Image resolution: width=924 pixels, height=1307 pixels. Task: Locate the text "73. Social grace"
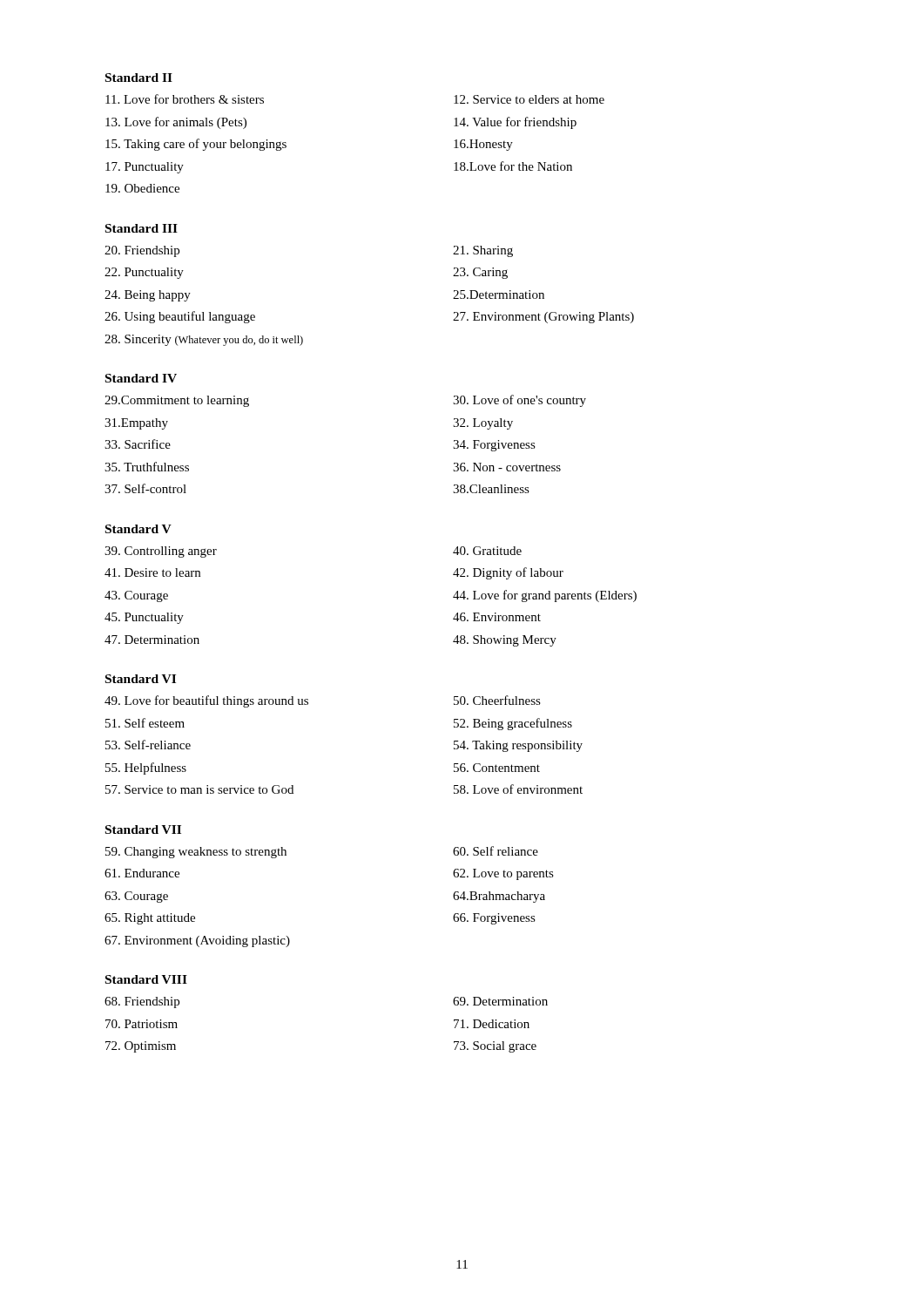495,1046
